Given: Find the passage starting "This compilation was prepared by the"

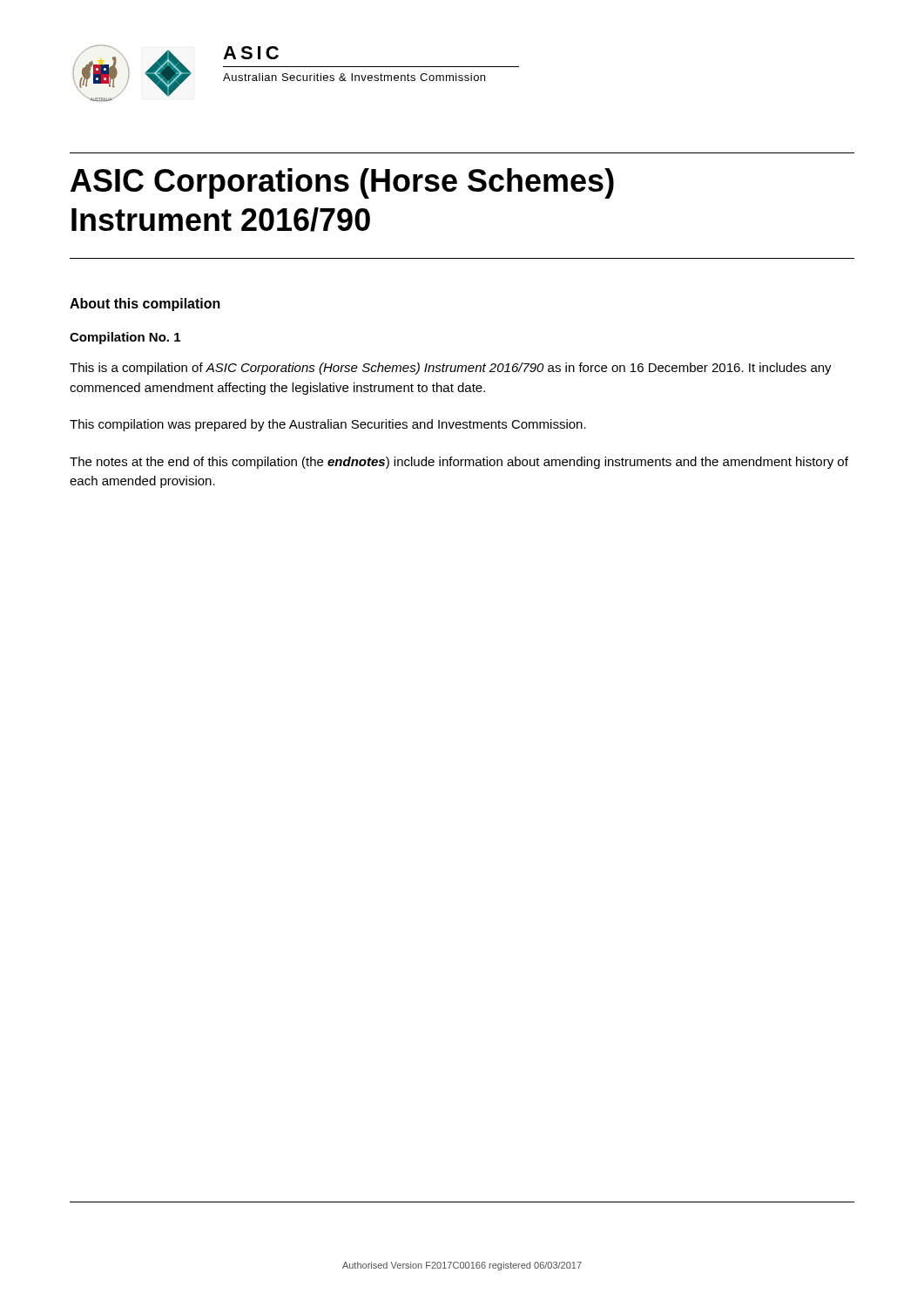Looking at the screenshot, I should [462, 425].
